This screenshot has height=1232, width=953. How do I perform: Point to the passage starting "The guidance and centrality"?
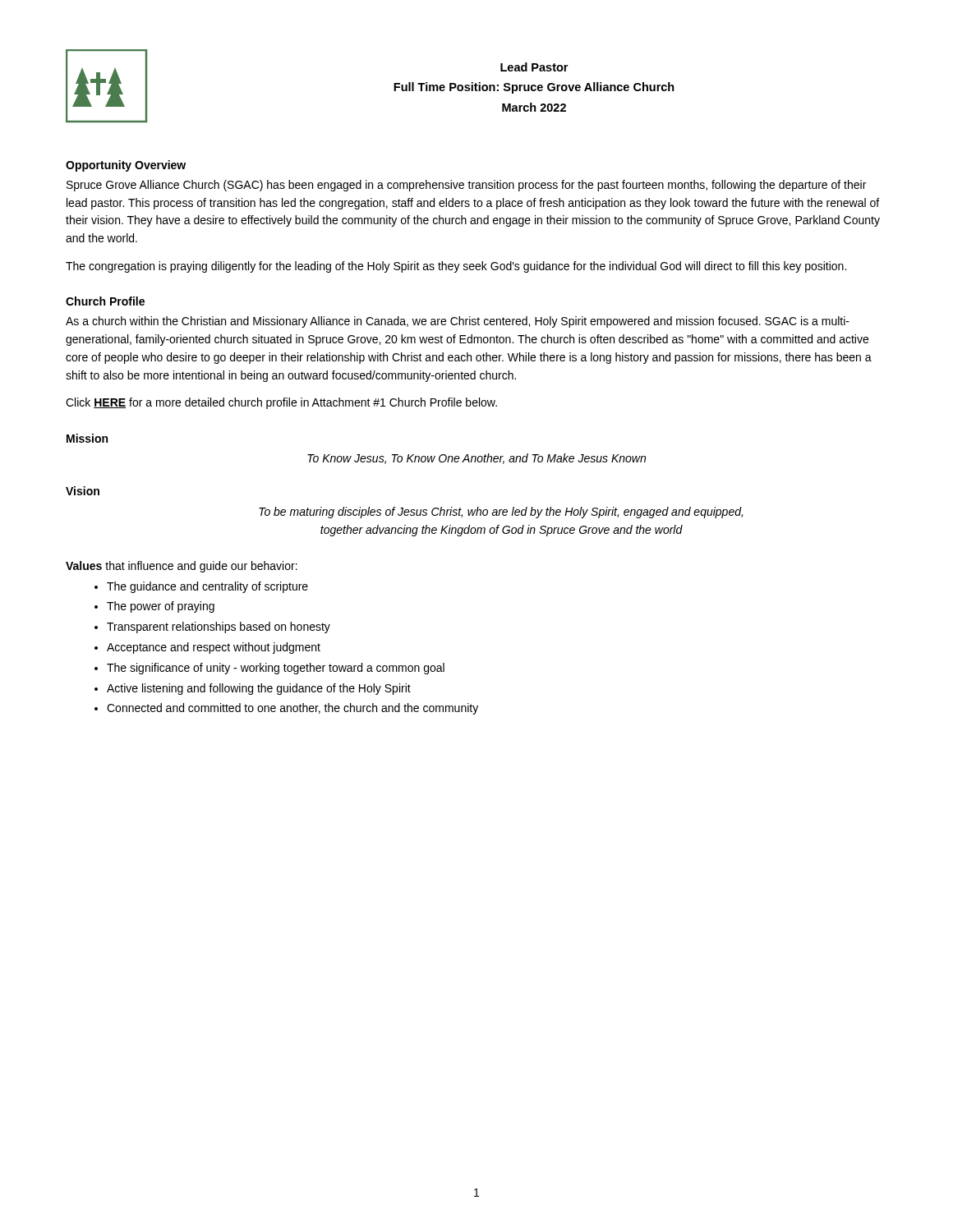point(208,586)
